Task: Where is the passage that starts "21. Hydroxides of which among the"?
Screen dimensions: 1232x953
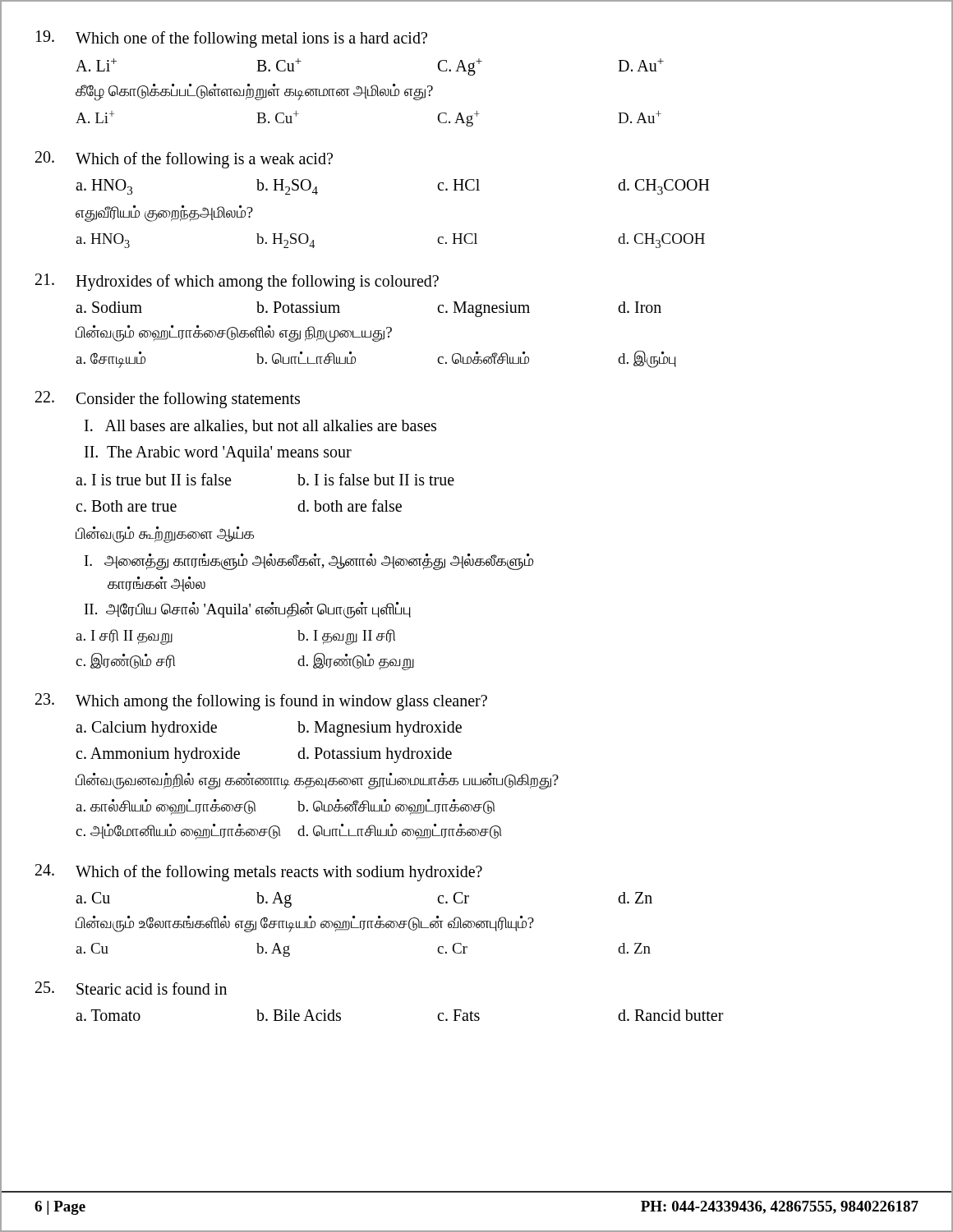Action: (476, 321)
